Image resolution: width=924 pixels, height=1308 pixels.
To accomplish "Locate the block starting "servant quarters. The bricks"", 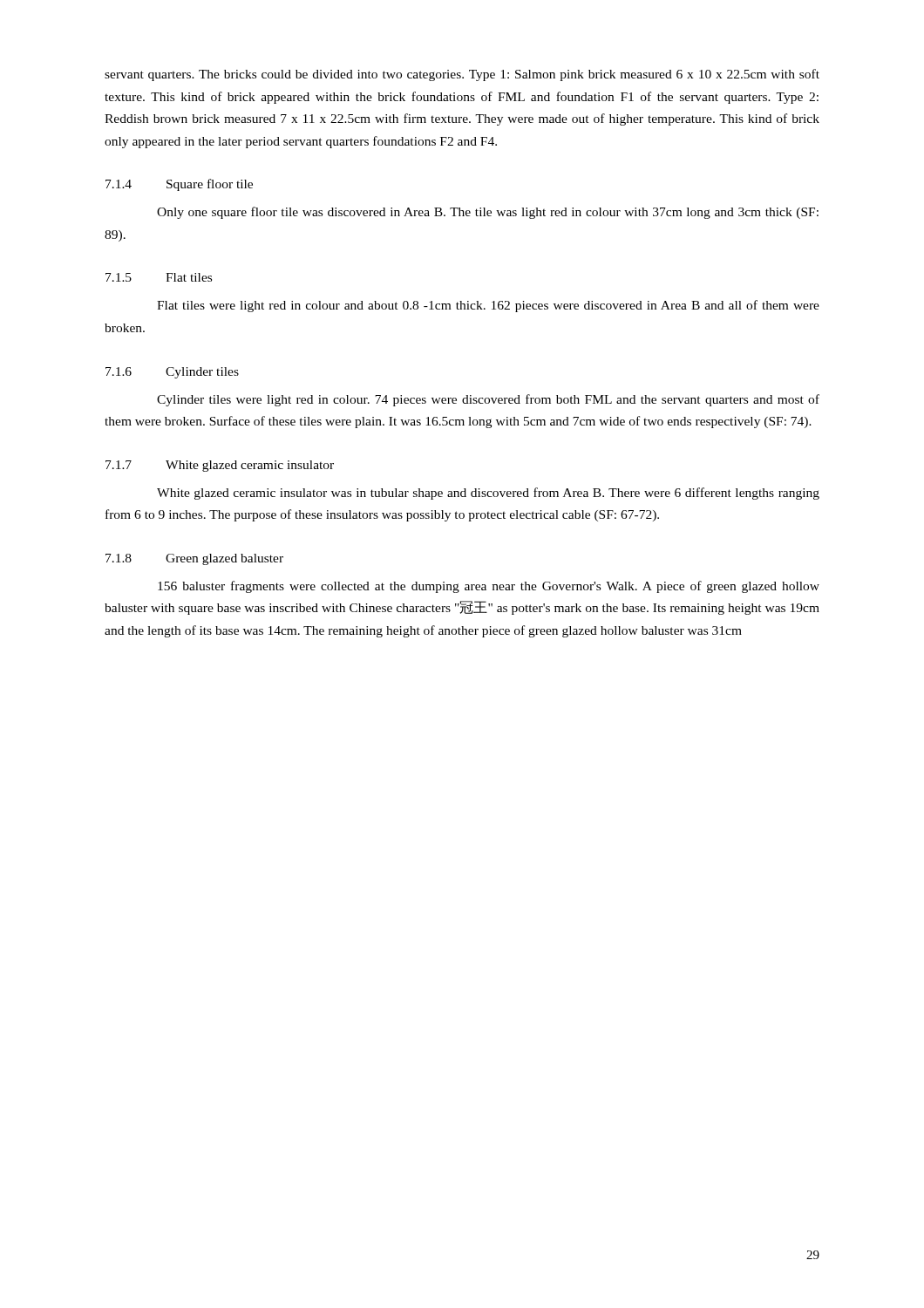I will pos(462,107).
